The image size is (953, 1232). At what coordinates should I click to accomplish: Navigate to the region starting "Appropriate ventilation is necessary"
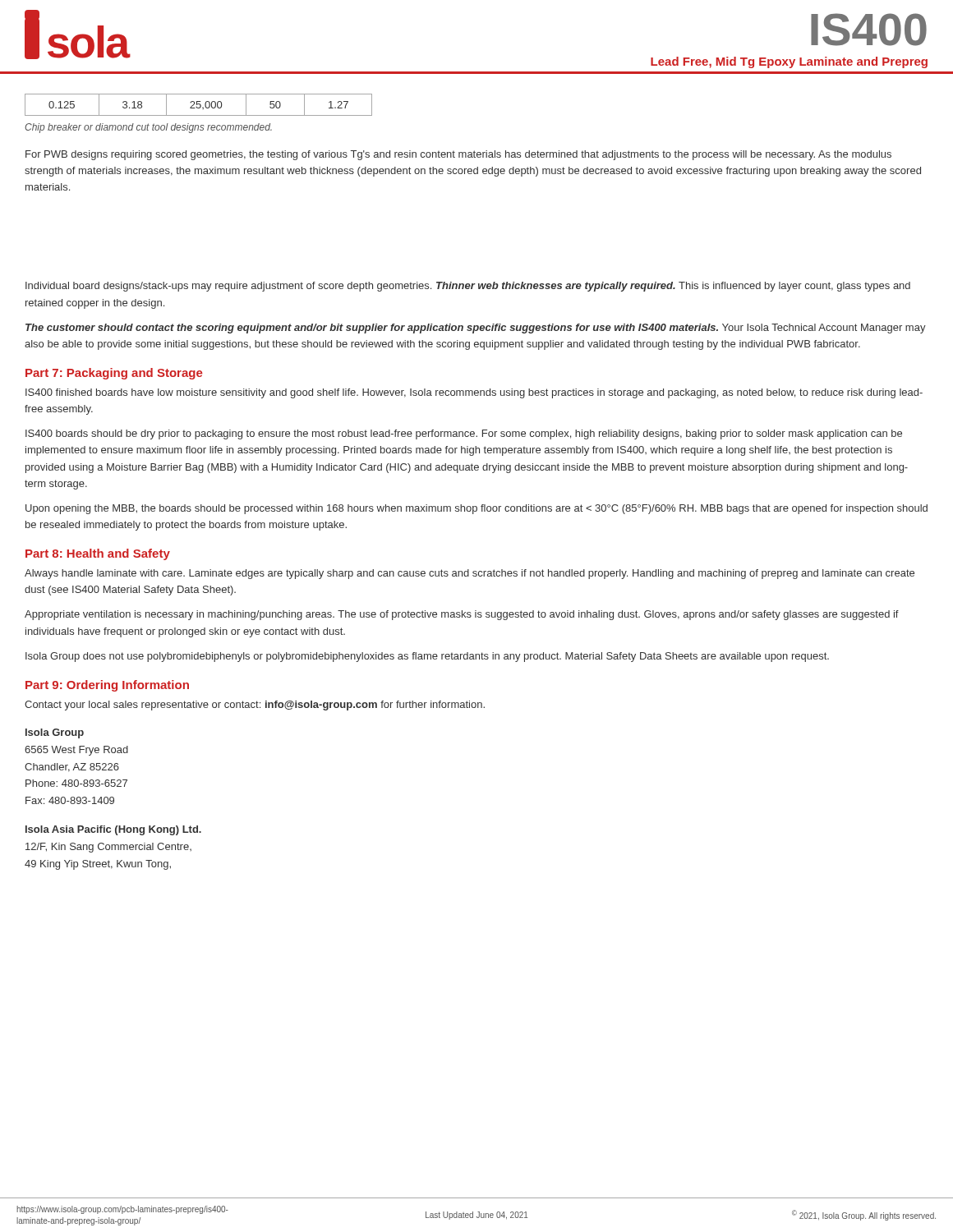click(462, 623)
